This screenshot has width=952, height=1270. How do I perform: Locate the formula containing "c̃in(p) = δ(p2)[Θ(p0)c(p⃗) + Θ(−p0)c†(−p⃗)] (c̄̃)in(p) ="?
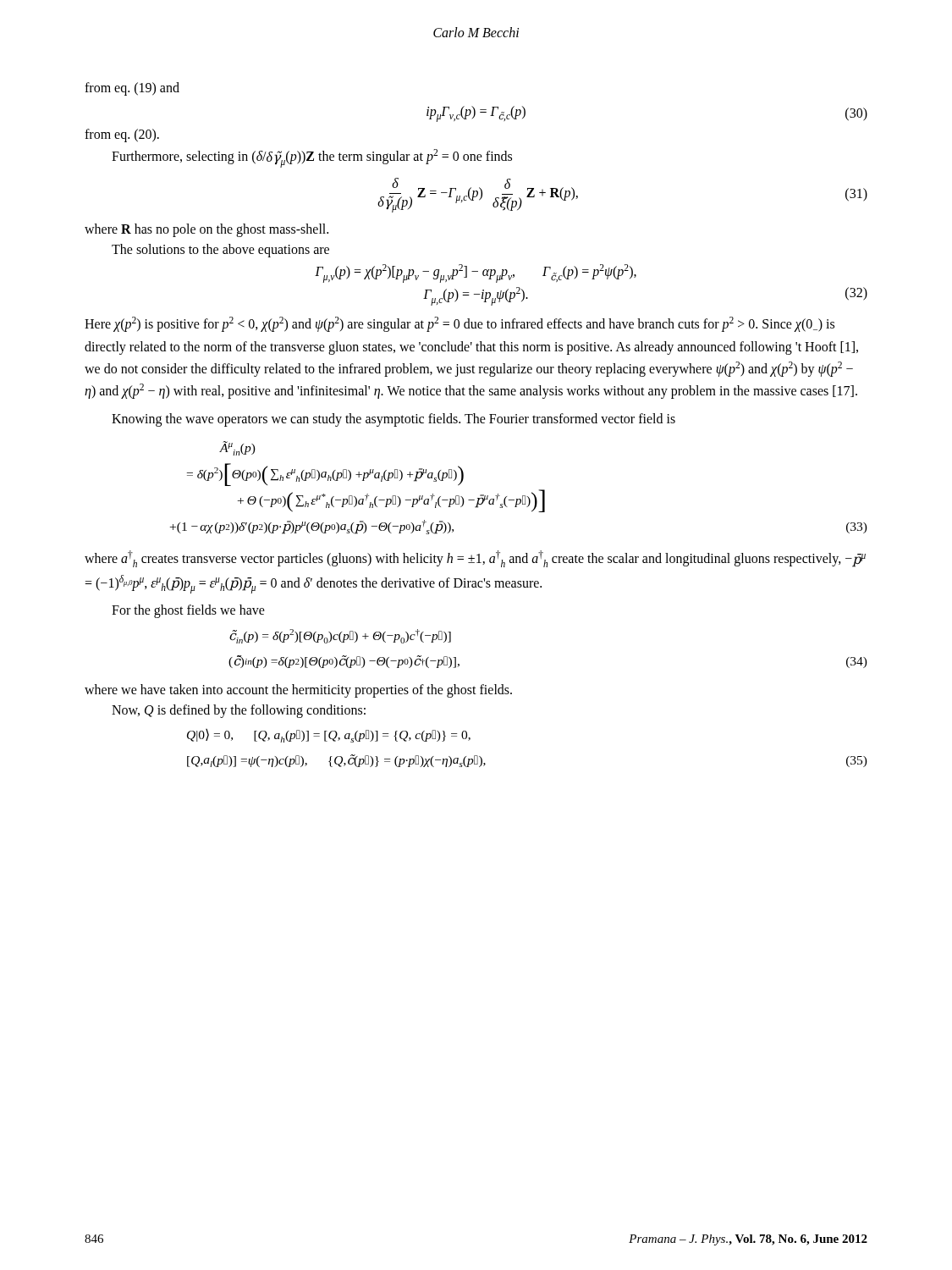[x=340, y=636]
